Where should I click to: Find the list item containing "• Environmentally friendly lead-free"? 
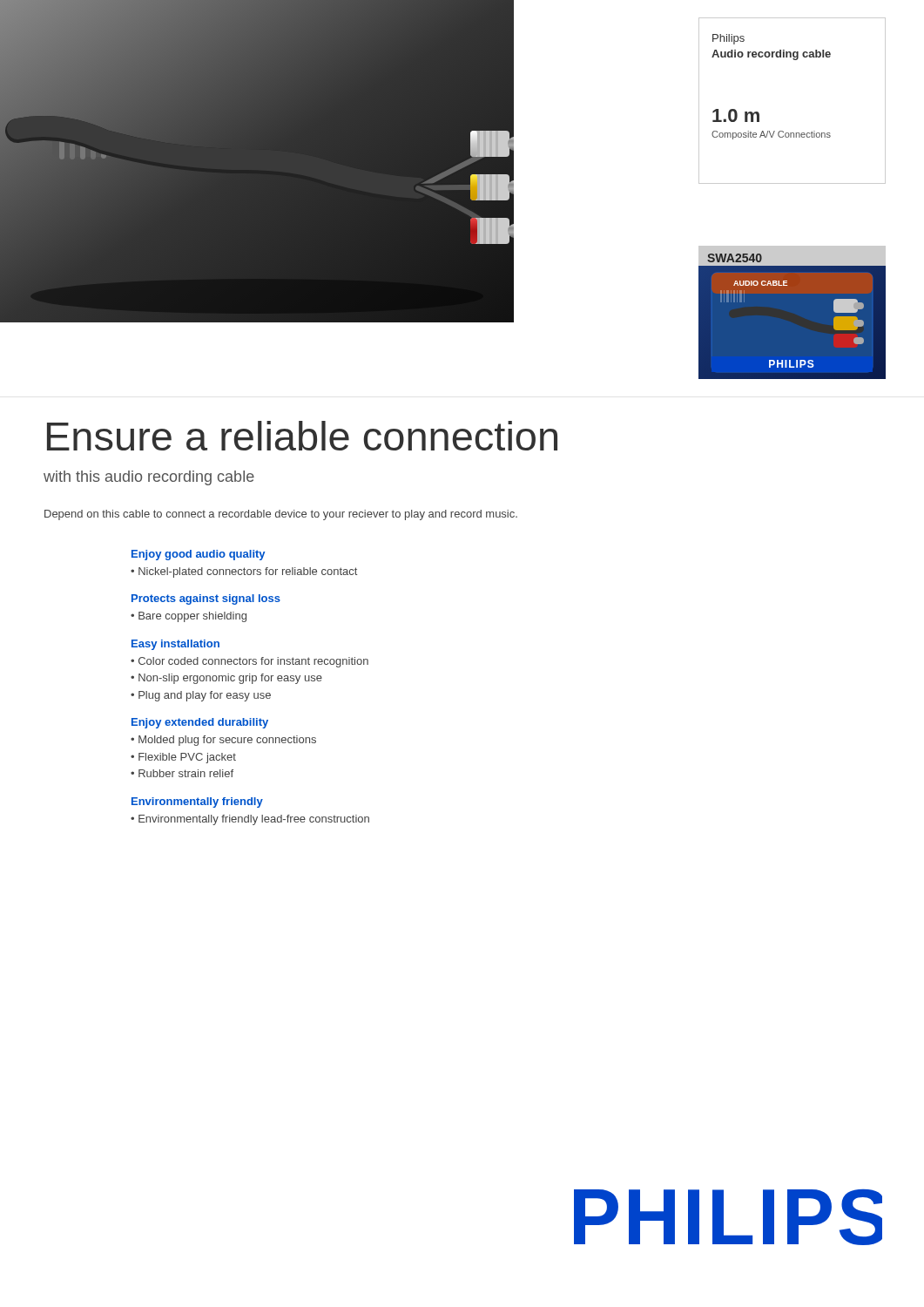(250, 818)
